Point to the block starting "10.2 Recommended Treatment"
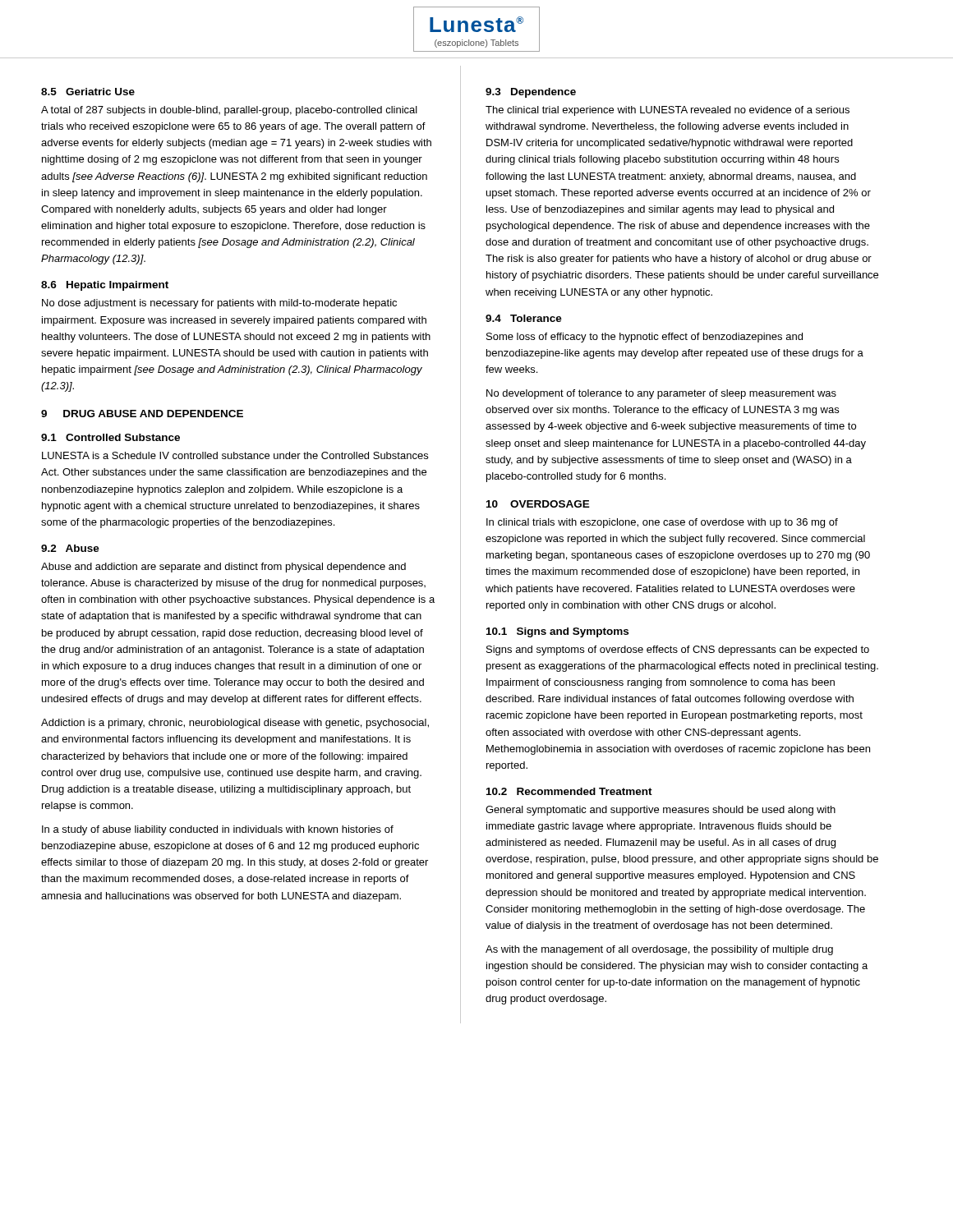953x1232 pixels. click(x=569, y=791)
